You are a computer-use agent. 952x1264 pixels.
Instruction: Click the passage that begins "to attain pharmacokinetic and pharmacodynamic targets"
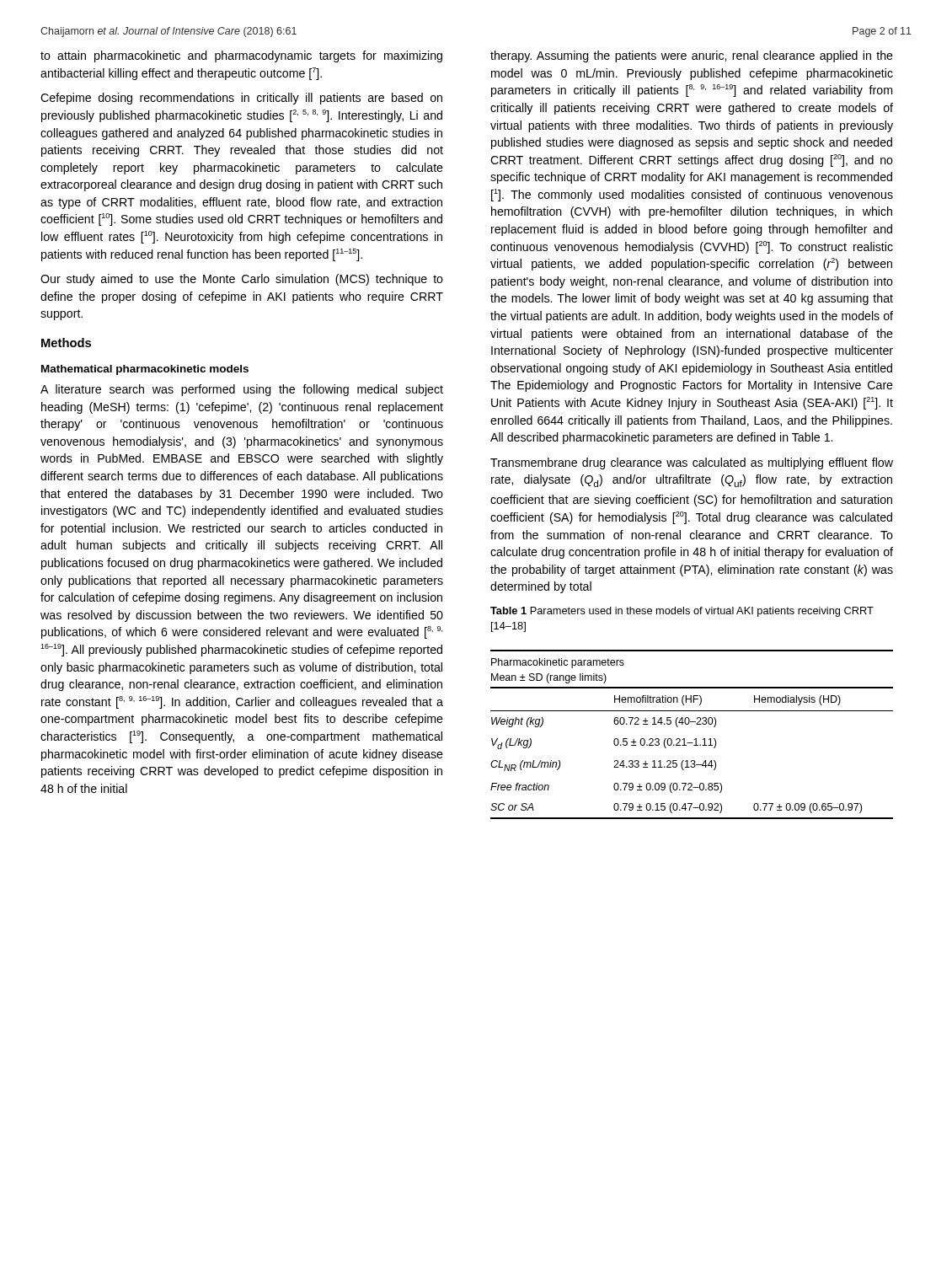click(242, 65)
